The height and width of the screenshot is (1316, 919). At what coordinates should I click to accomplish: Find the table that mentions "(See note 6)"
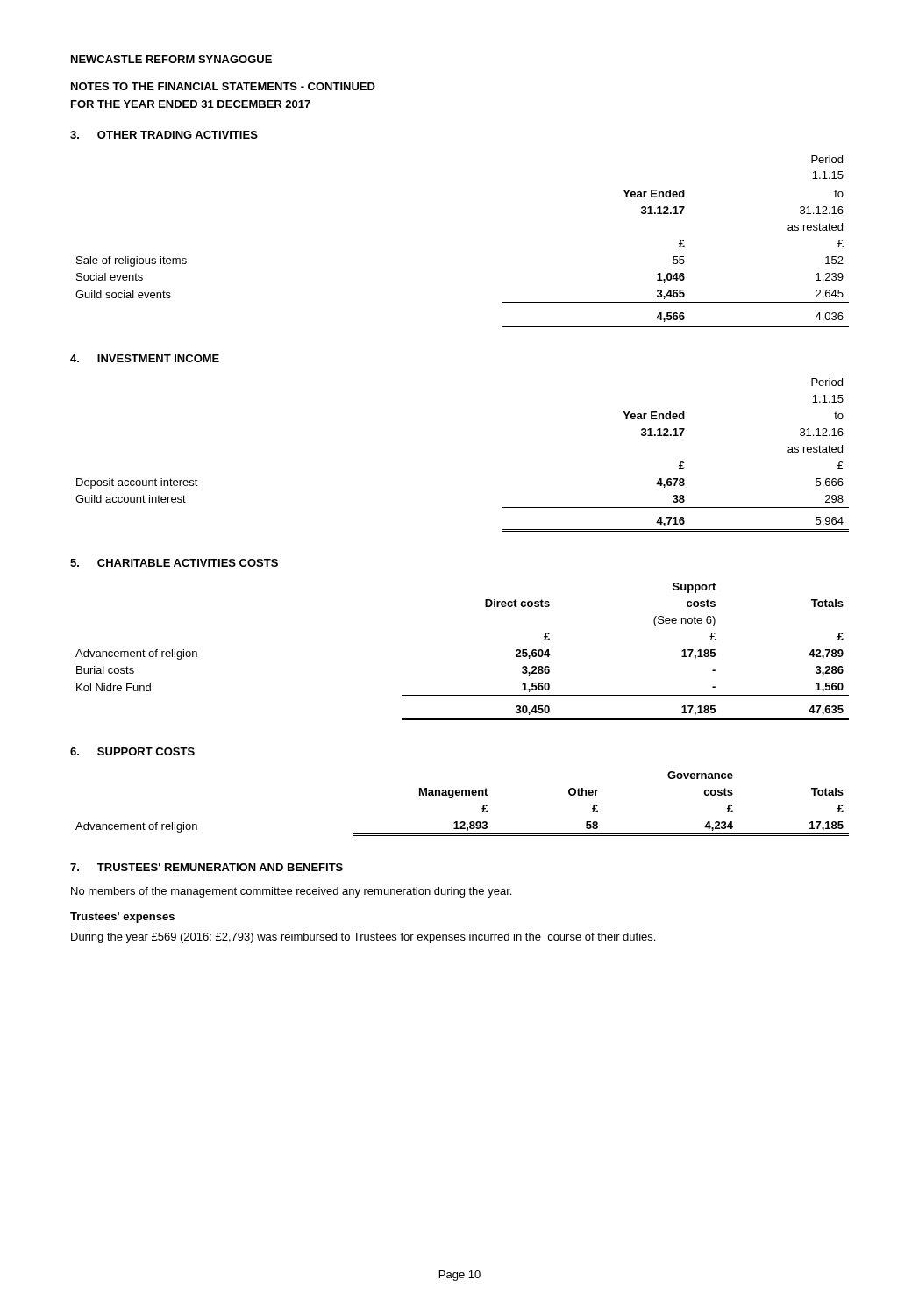460,649
